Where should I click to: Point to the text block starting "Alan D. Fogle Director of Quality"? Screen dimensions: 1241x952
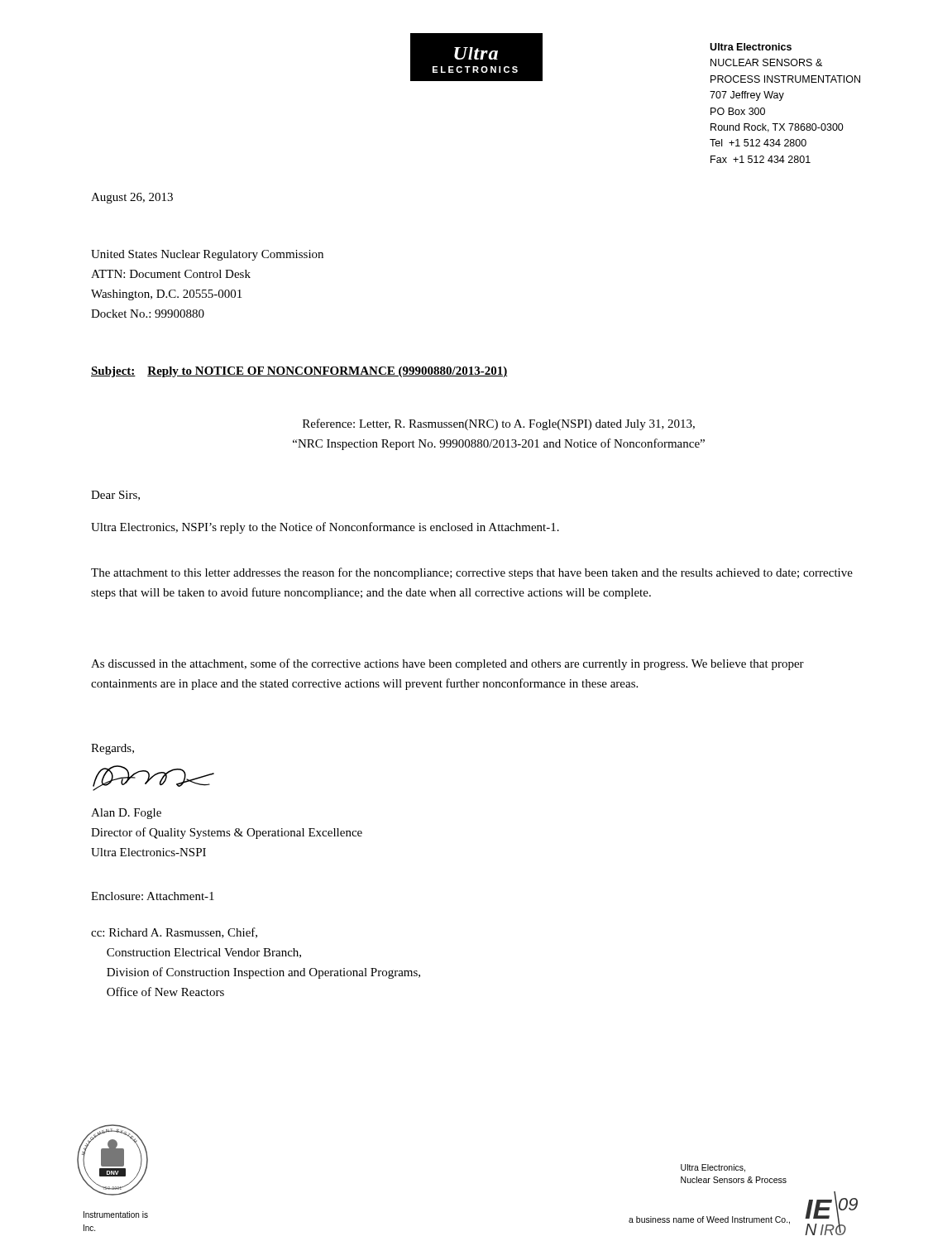pos(227,832)
